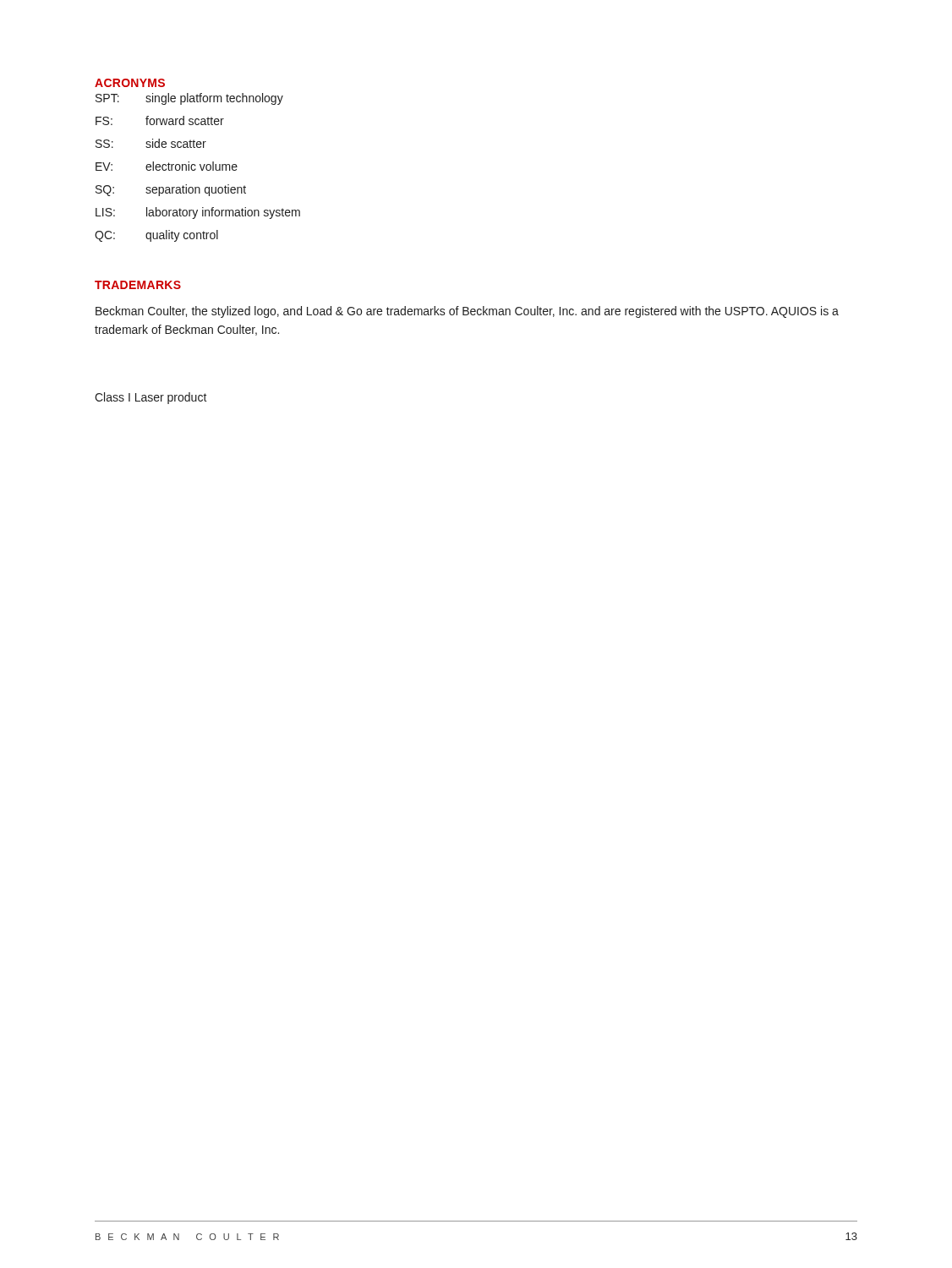Screen dimensions: 1268x952
Task: Find the text starting "SQ: separation quotient"
Action: (170, 190)
